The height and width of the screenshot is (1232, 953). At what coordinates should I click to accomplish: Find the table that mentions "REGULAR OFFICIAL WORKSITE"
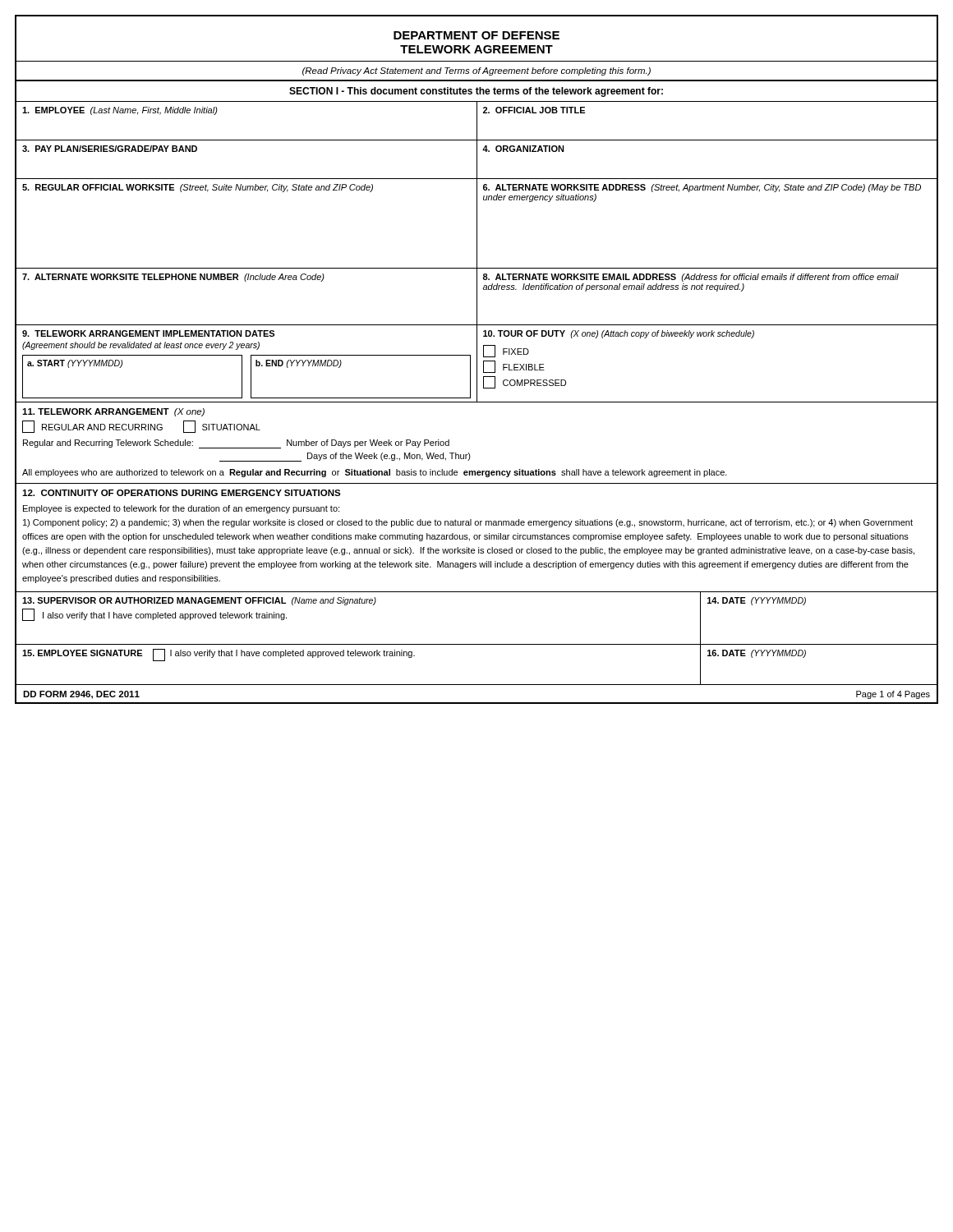coord(476,224)
